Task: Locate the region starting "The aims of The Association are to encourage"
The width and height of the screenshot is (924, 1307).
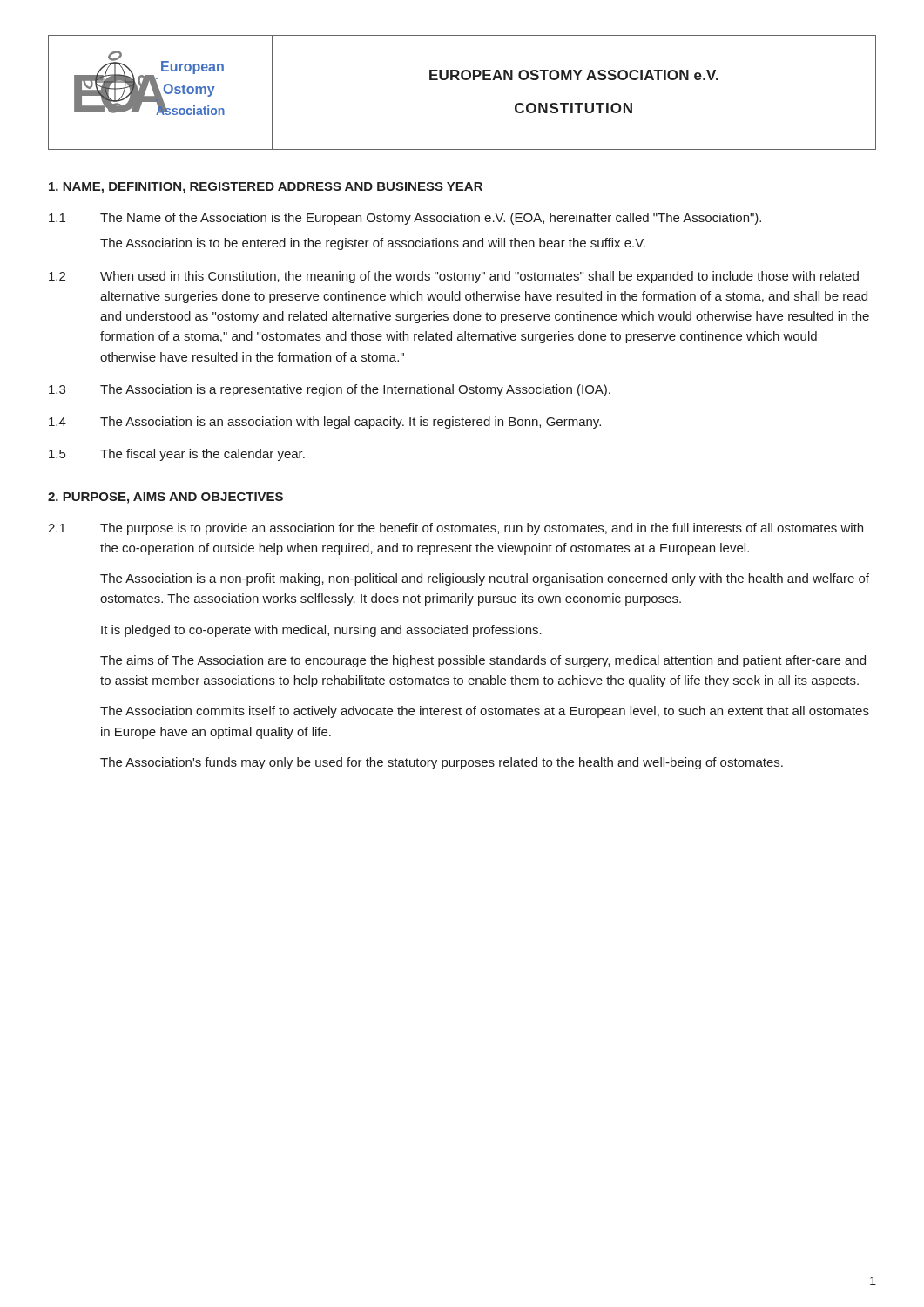Action: point(483,670)
